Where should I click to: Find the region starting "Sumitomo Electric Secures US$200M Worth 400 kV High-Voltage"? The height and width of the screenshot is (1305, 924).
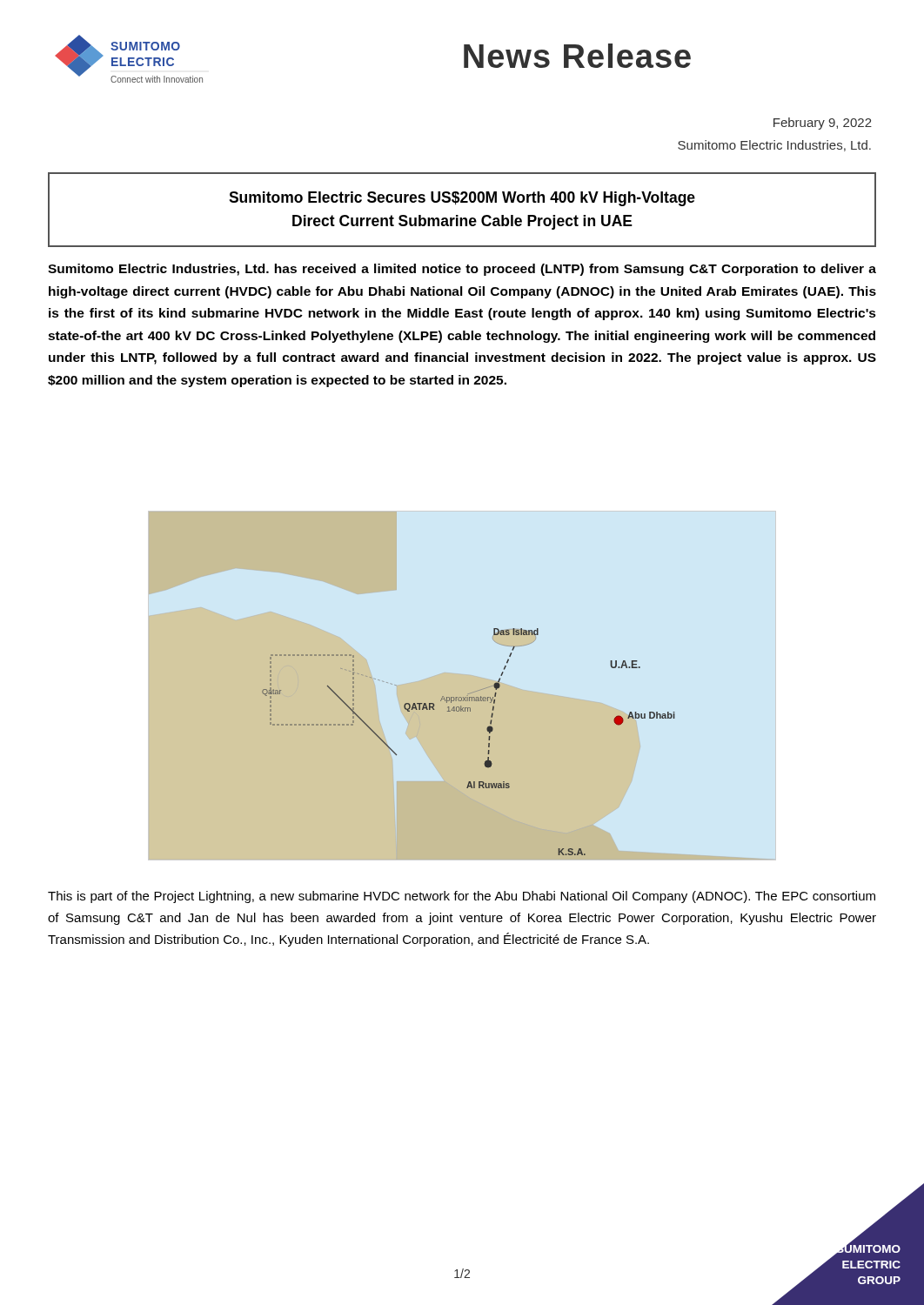[462, 210]
